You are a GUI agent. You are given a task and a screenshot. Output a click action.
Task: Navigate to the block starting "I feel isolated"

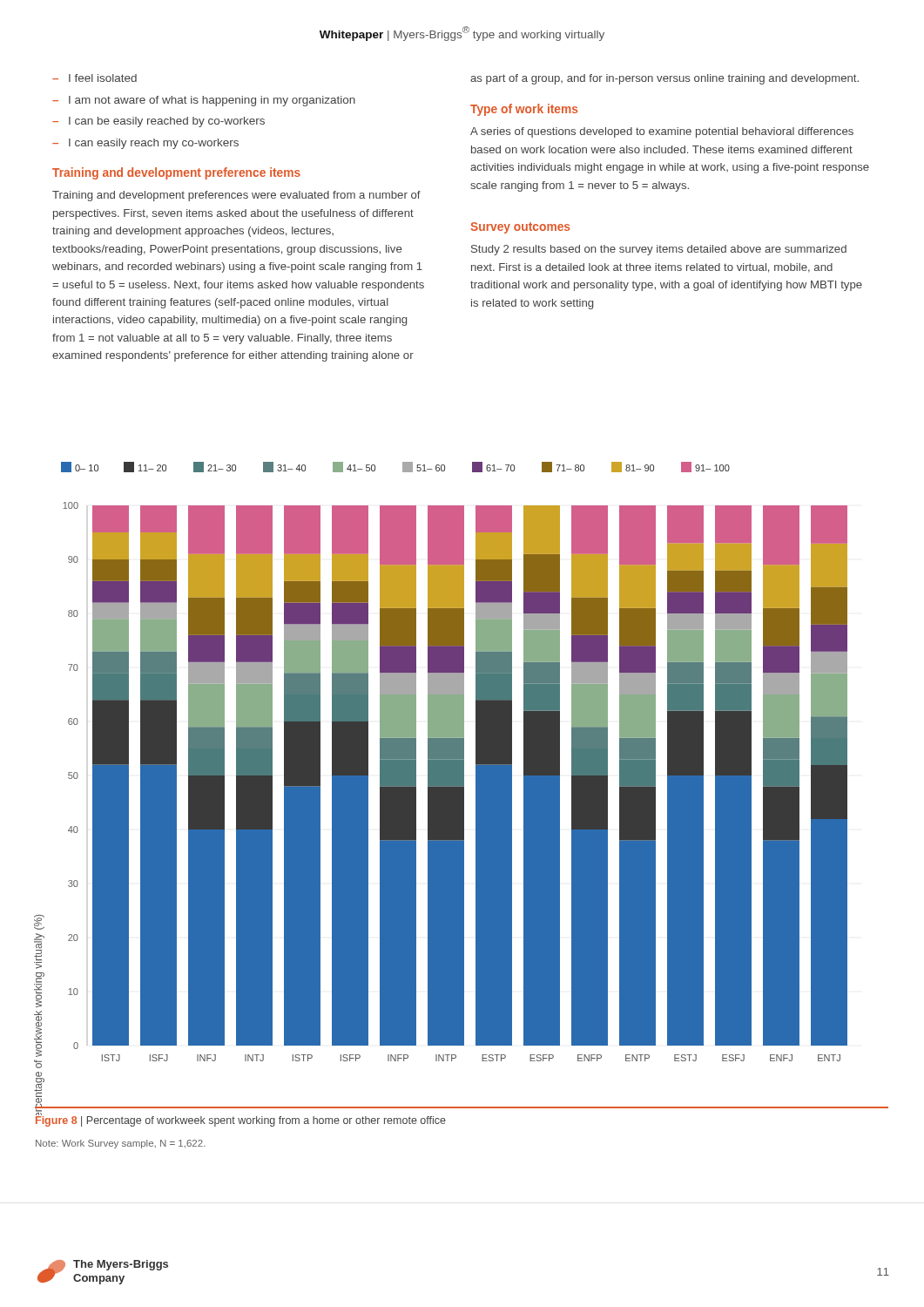103,78
